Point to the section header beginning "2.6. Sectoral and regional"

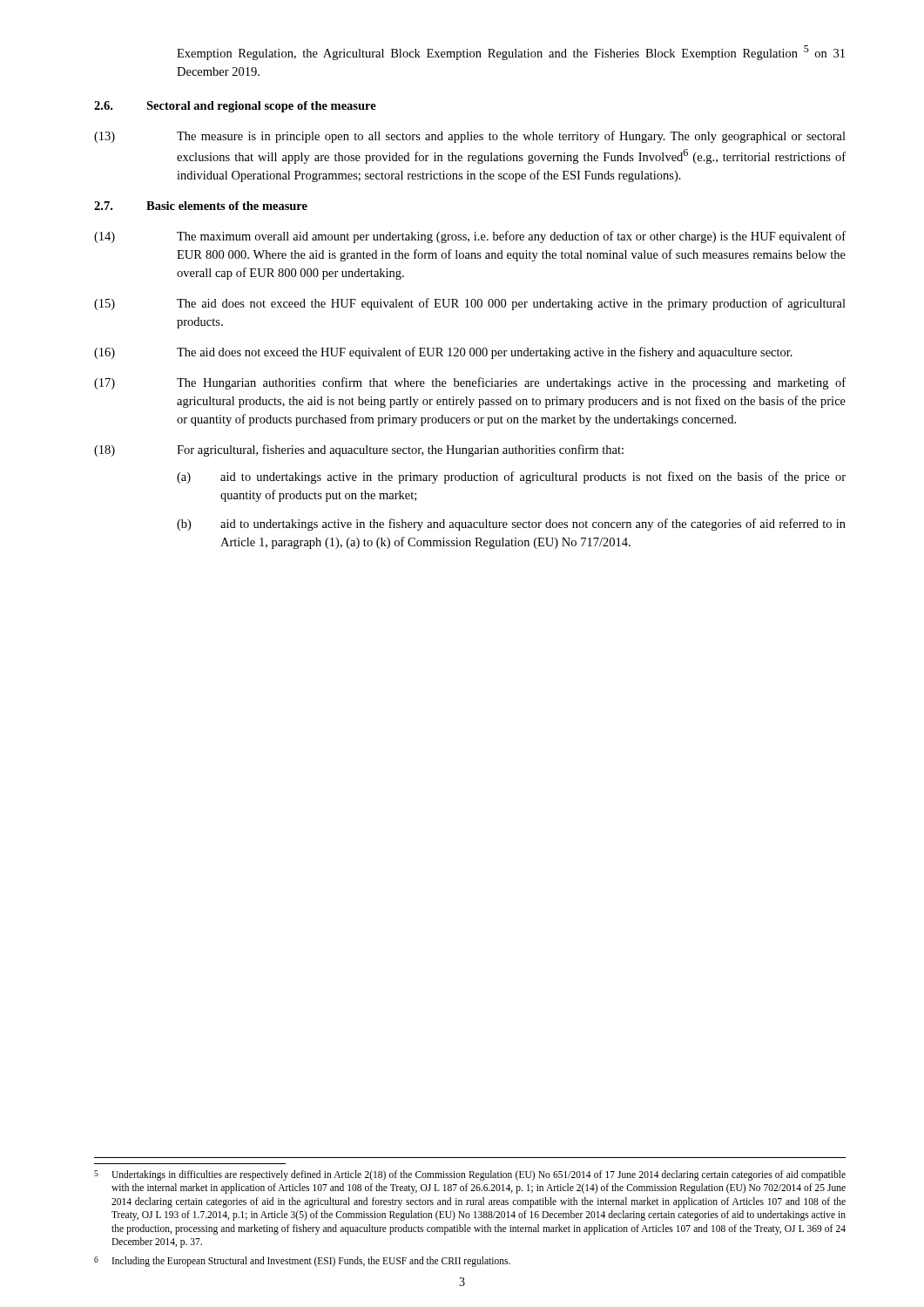pyautogui.click(x=235, y=106)
